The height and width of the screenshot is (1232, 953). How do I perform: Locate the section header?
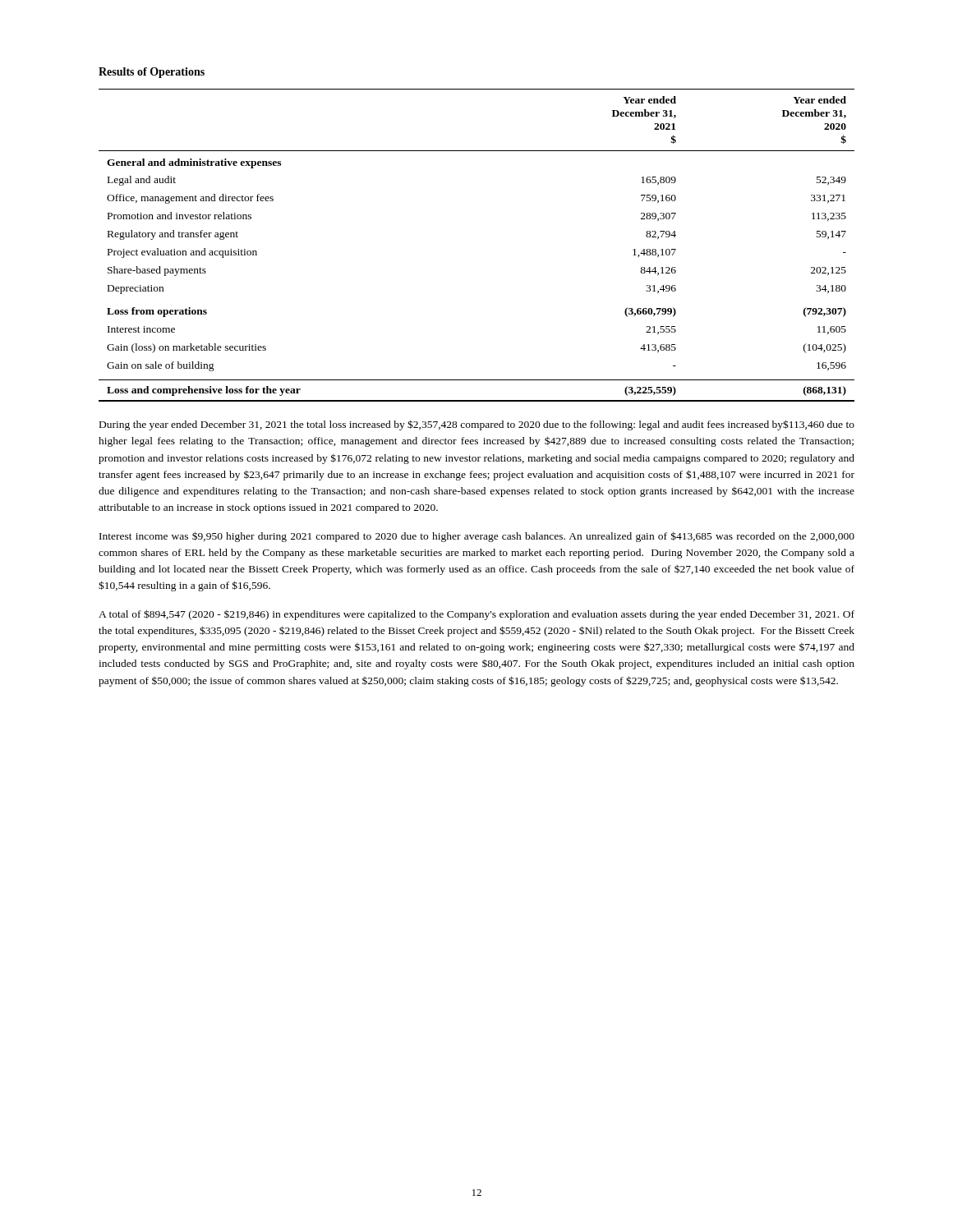(152, 72)
